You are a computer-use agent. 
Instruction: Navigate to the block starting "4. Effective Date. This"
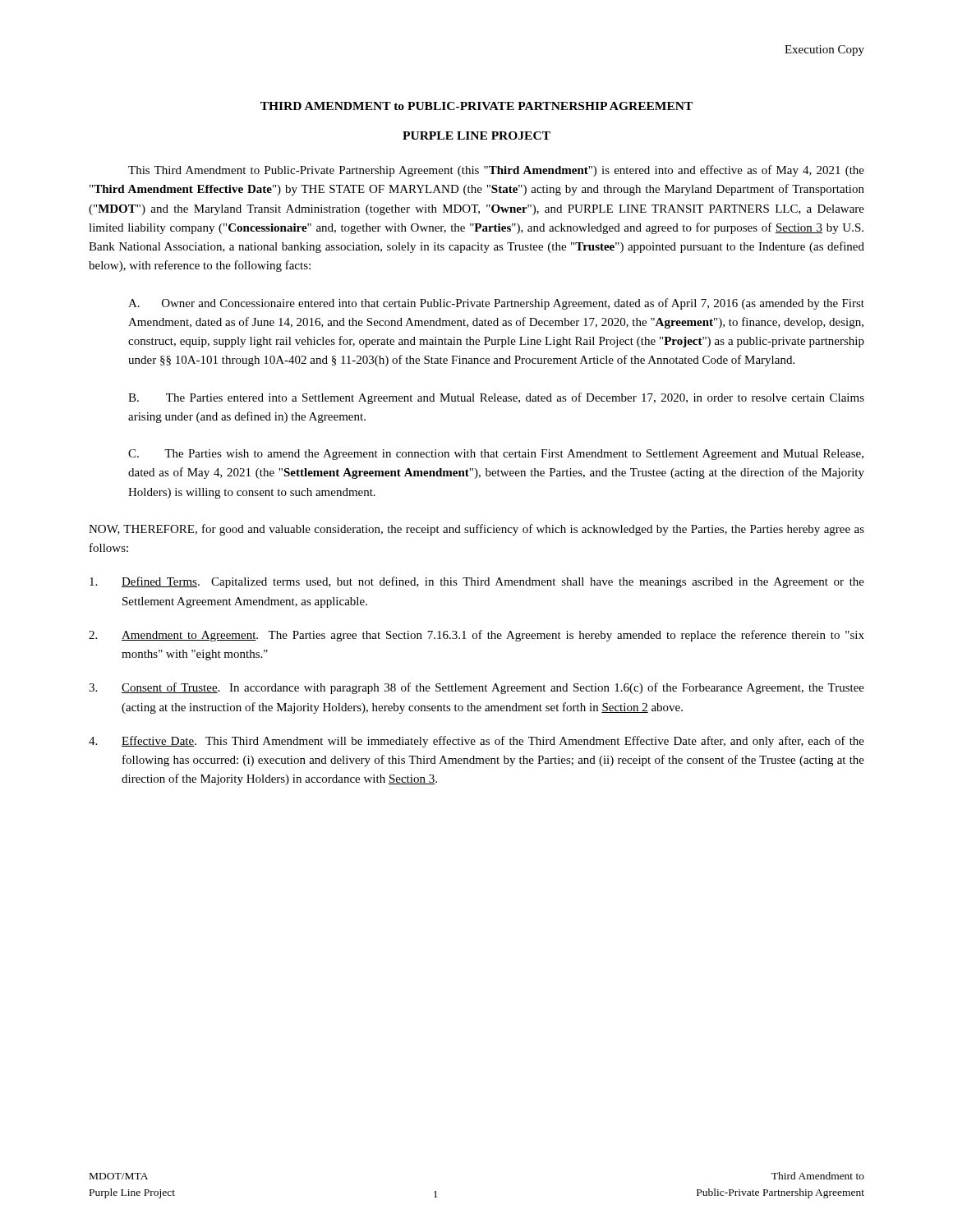tap(476, 760)
